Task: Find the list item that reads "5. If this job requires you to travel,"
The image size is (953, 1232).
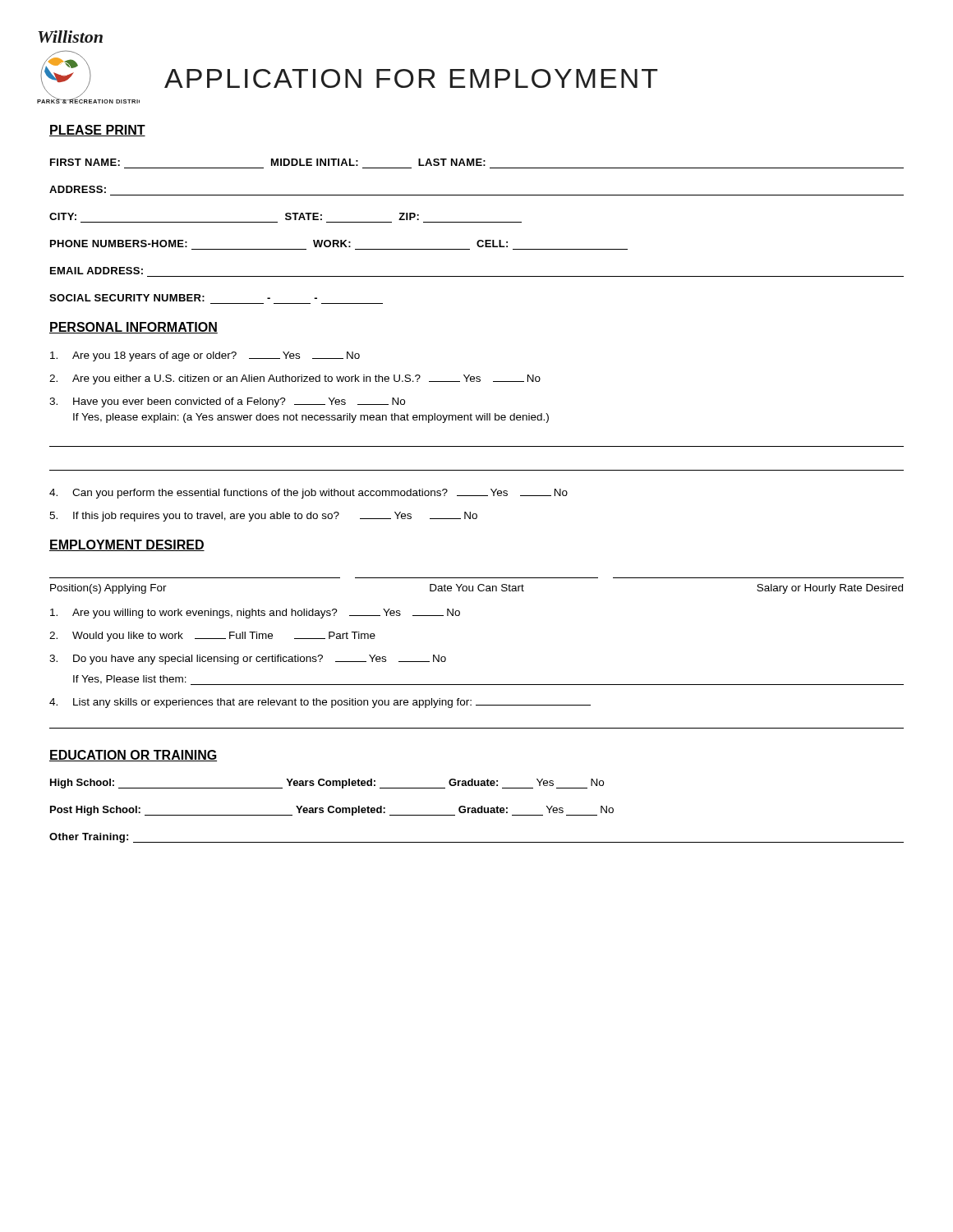Action: pos(264,513)
